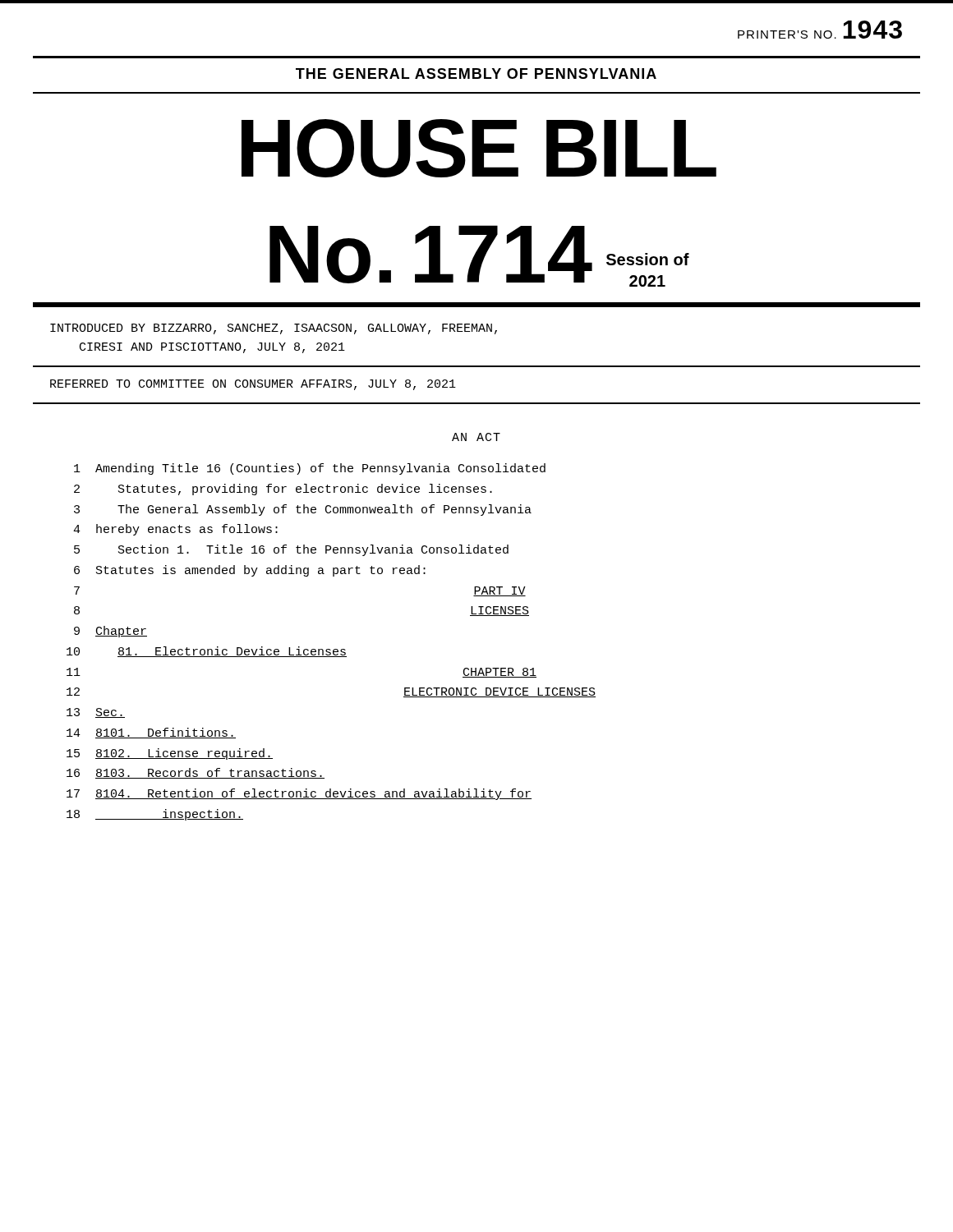
Task: Point to the text block starting "14 8101. Definitions."
Action: click(x=151, y=733)
